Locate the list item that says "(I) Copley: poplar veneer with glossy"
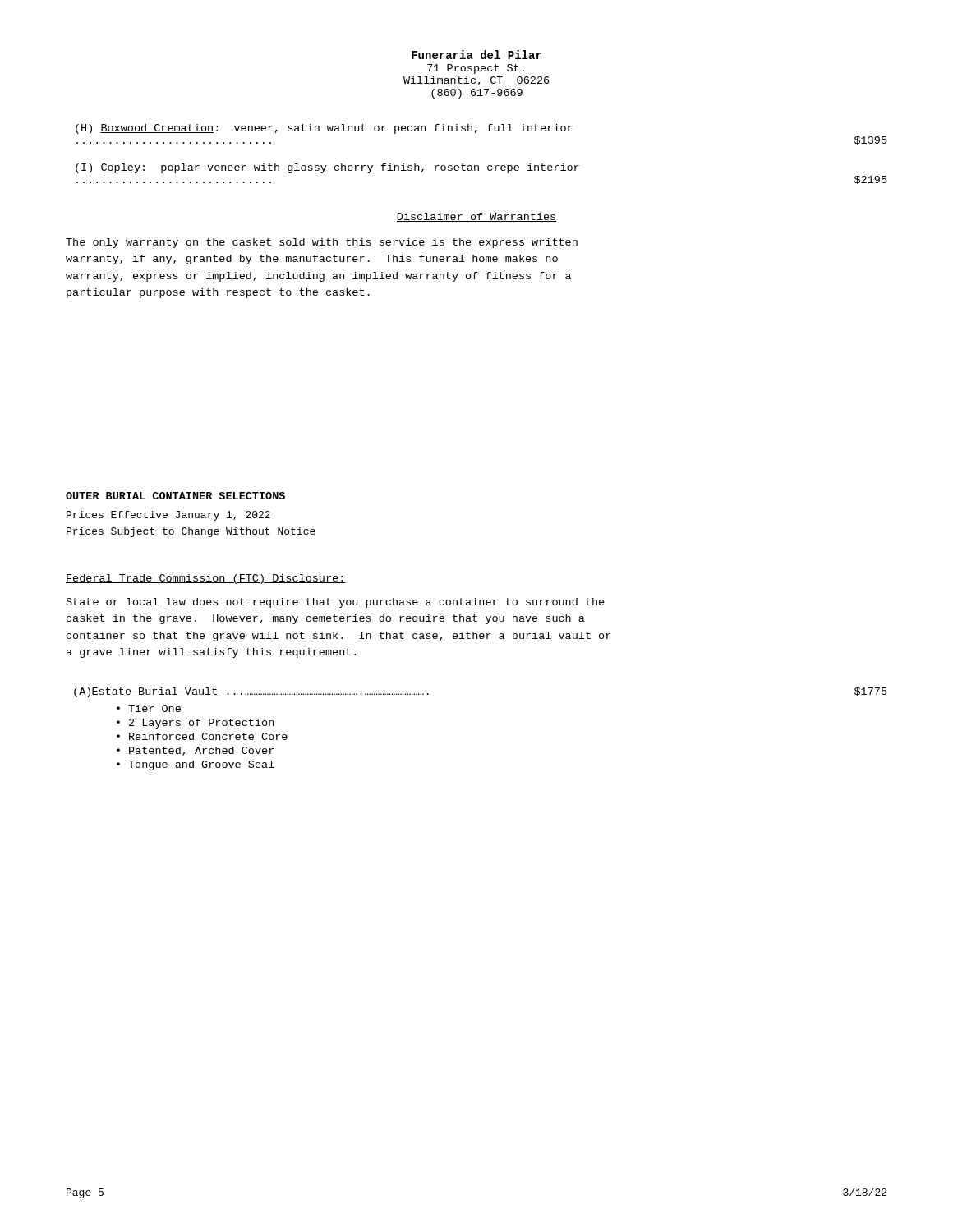This screenshot has width=953, height=1232. click(481, 174)
